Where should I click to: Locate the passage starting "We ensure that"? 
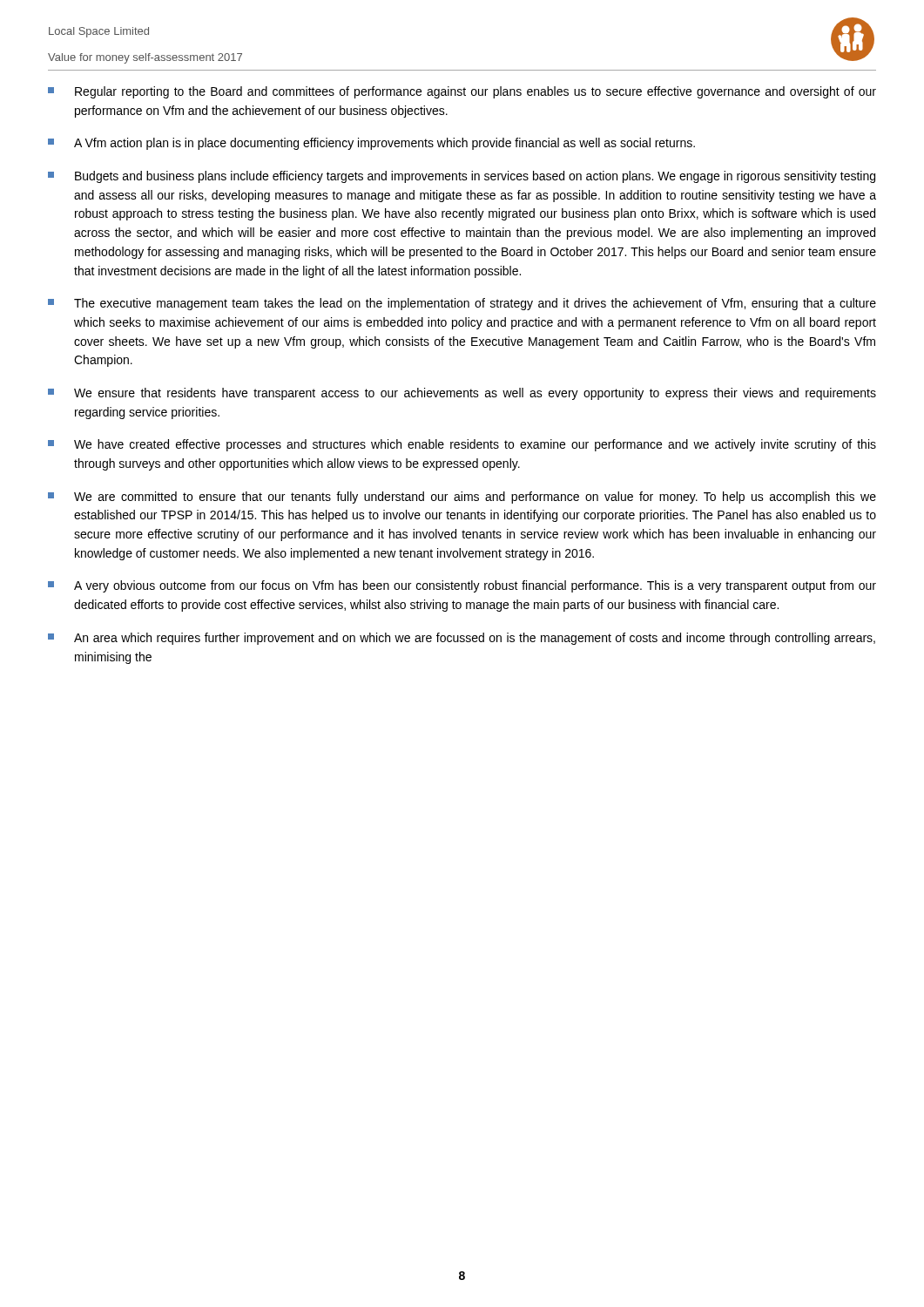point(462,403)
